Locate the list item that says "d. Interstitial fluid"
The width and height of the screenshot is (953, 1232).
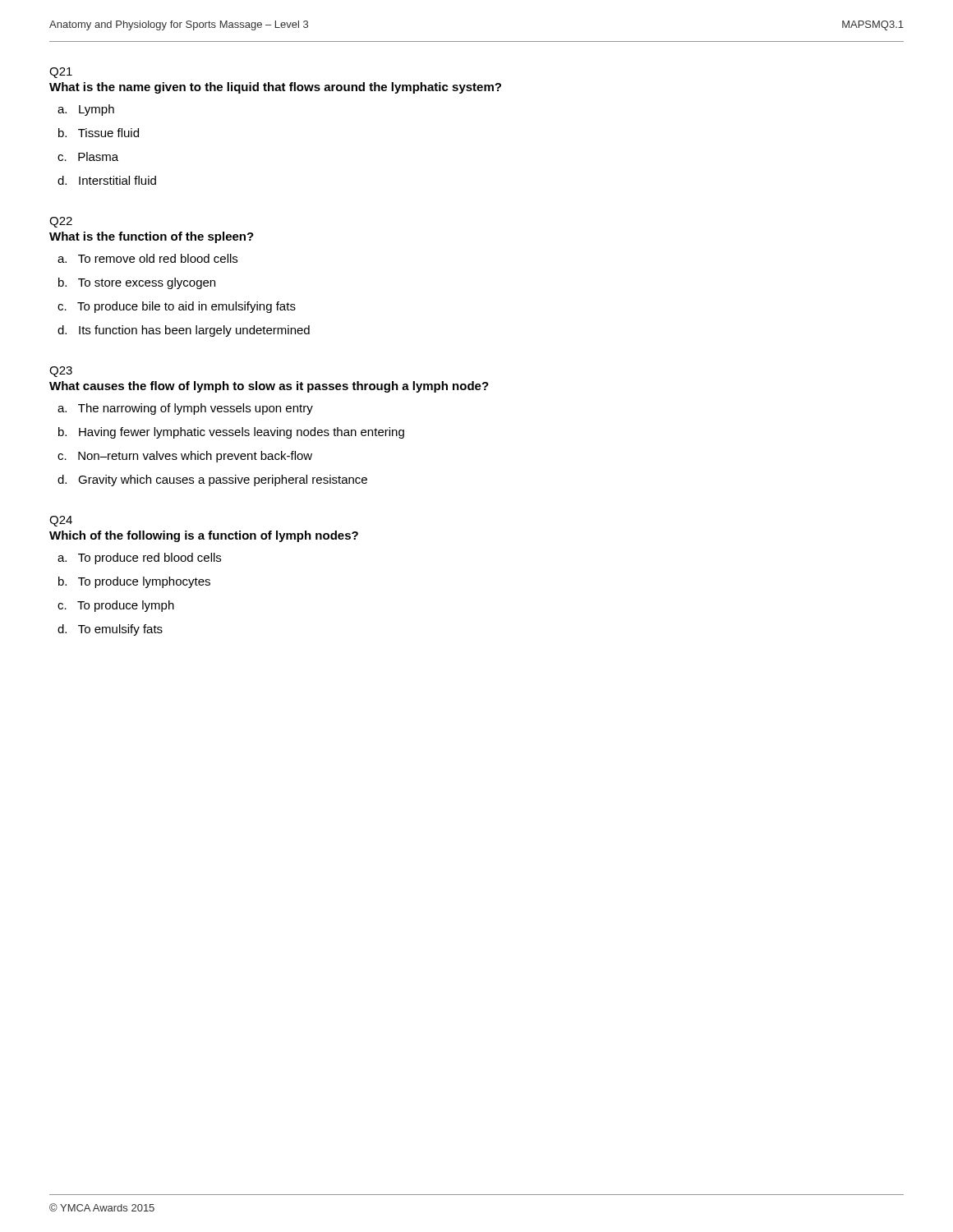click(x=107, y=180)
